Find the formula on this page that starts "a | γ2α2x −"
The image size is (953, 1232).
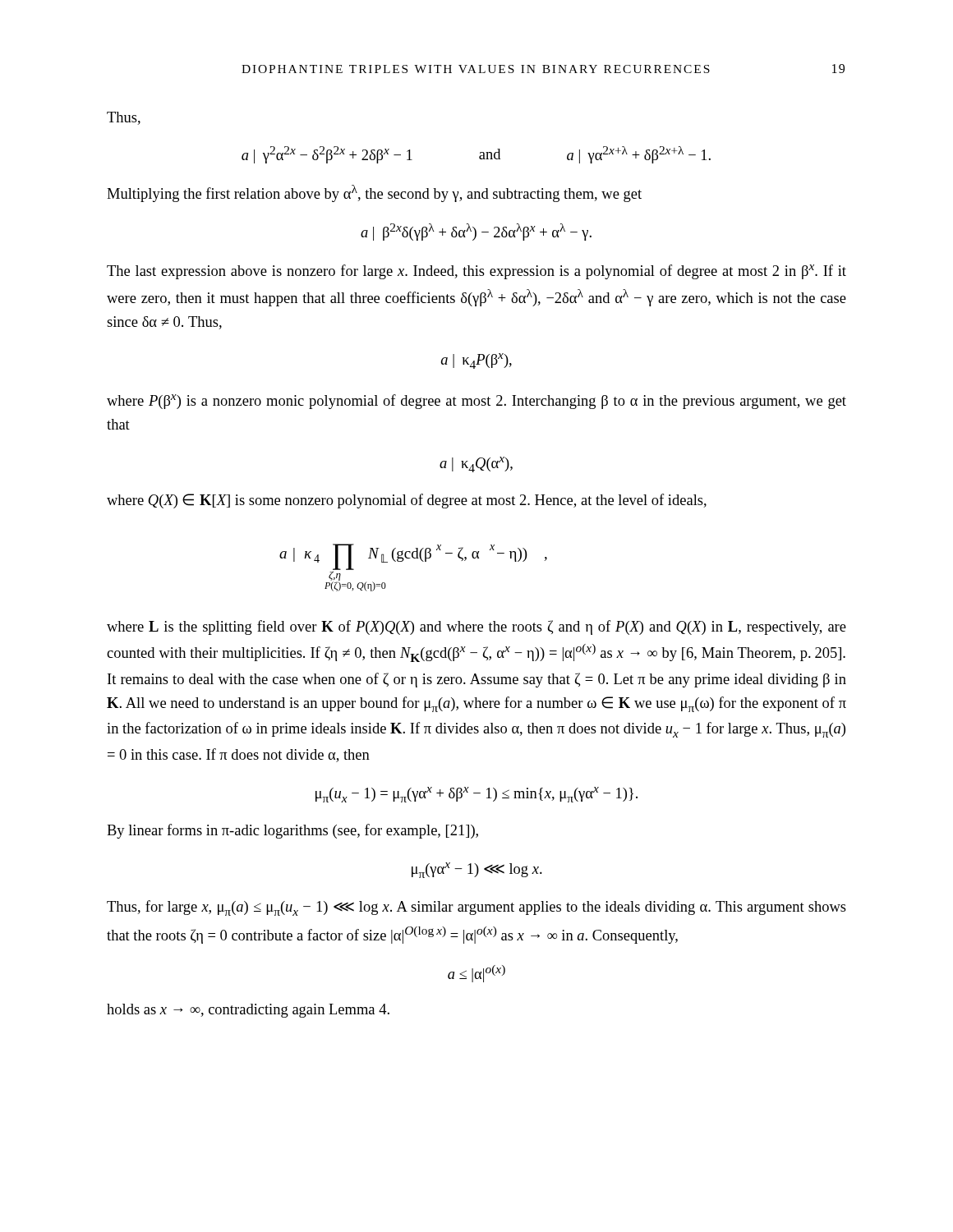point(476,154)
